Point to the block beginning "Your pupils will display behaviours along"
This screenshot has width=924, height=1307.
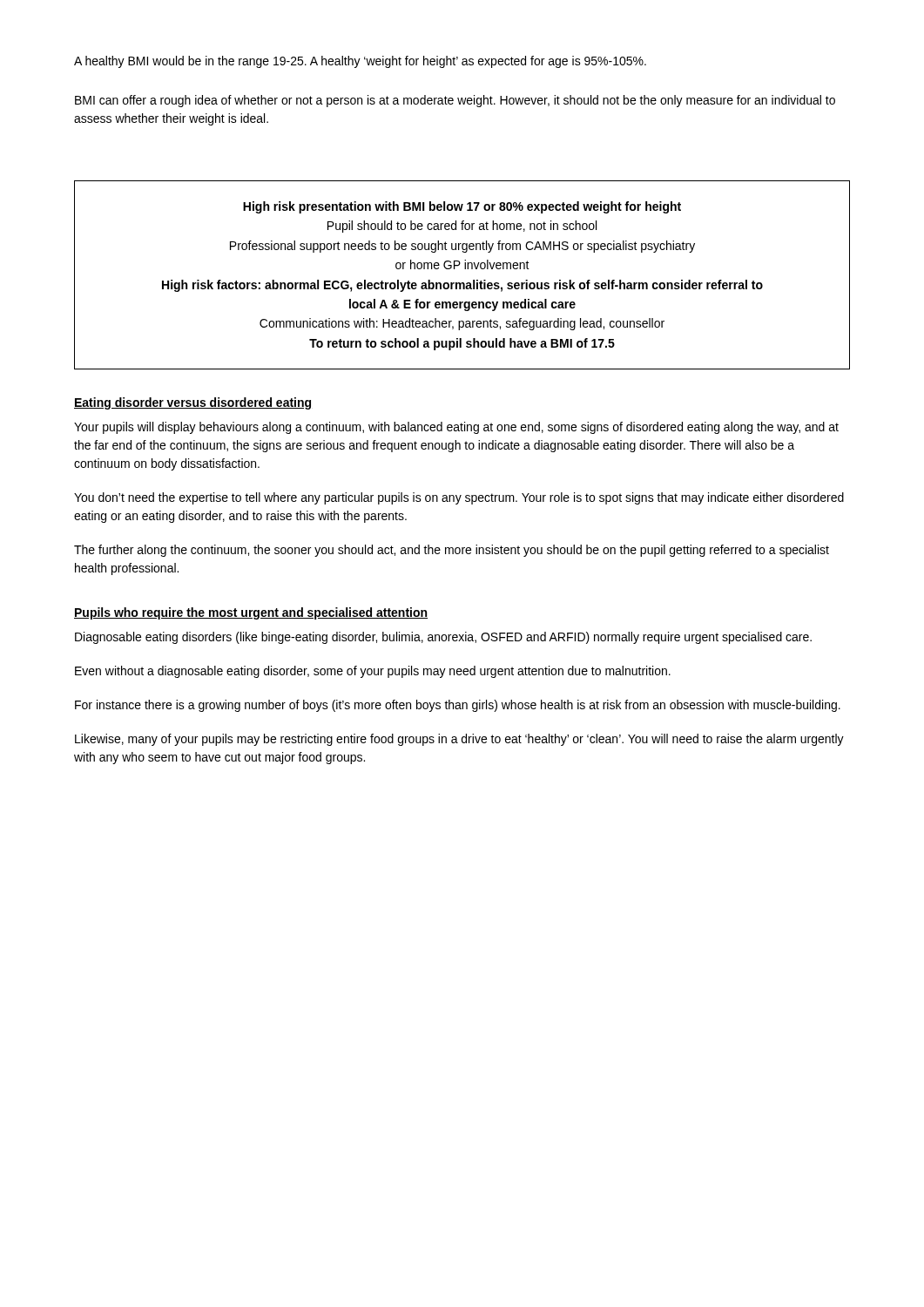[456, 445]
